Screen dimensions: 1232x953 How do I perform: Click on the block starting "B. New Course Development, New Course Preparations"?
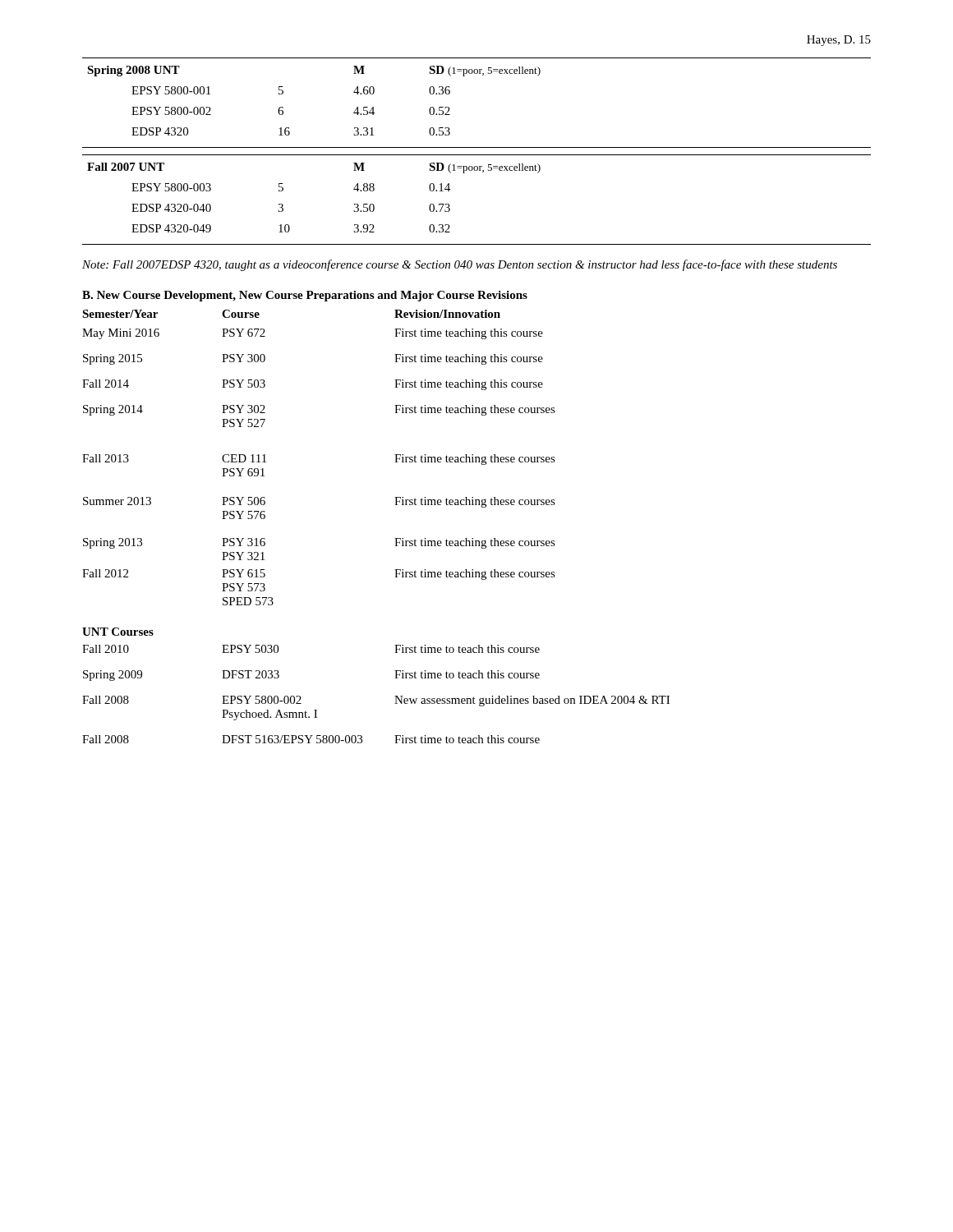pos(305,295)
